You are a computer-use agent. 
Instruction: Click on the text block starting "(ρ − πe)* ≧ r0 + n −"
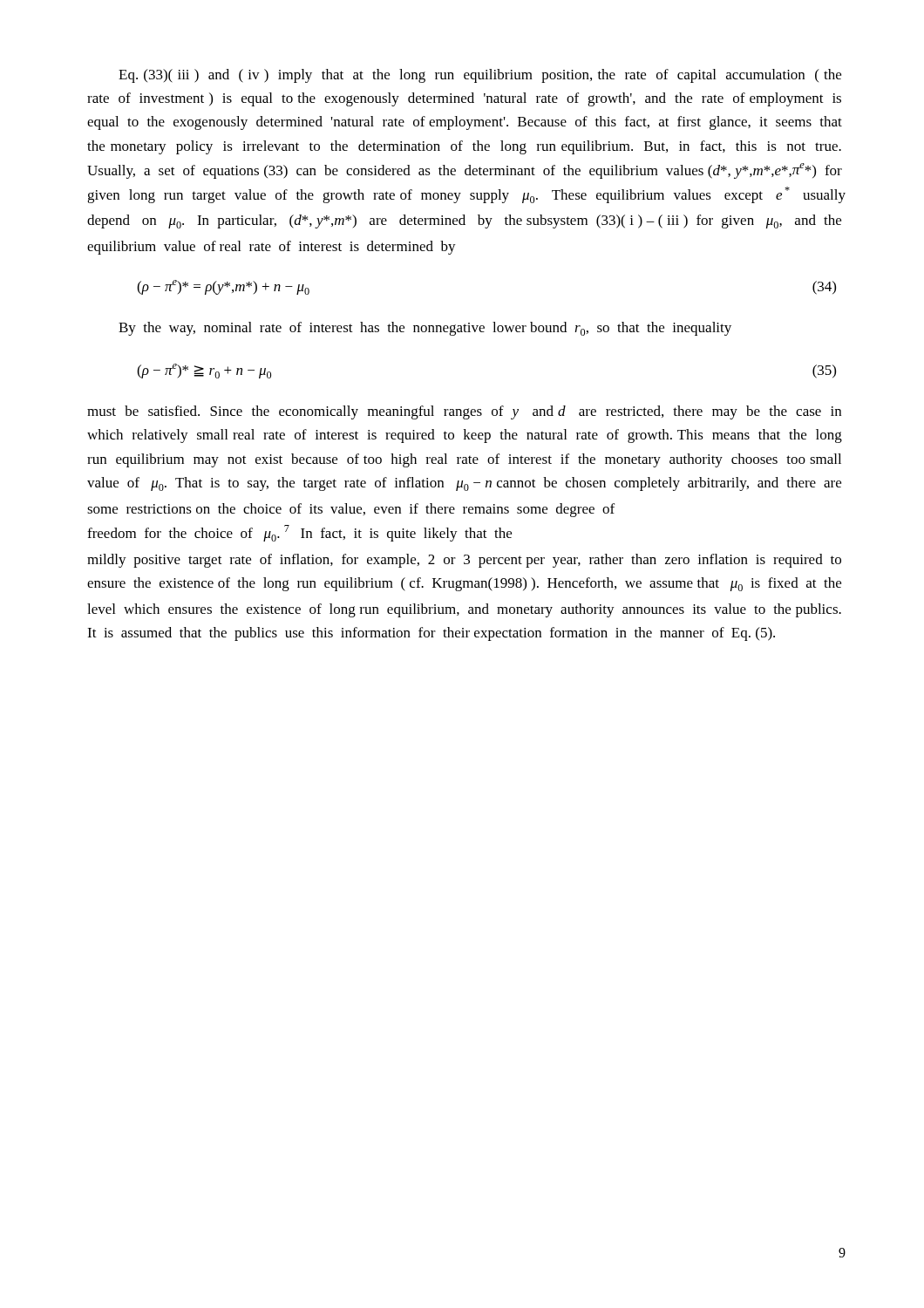pyautogui.click(x=199, y=370)
